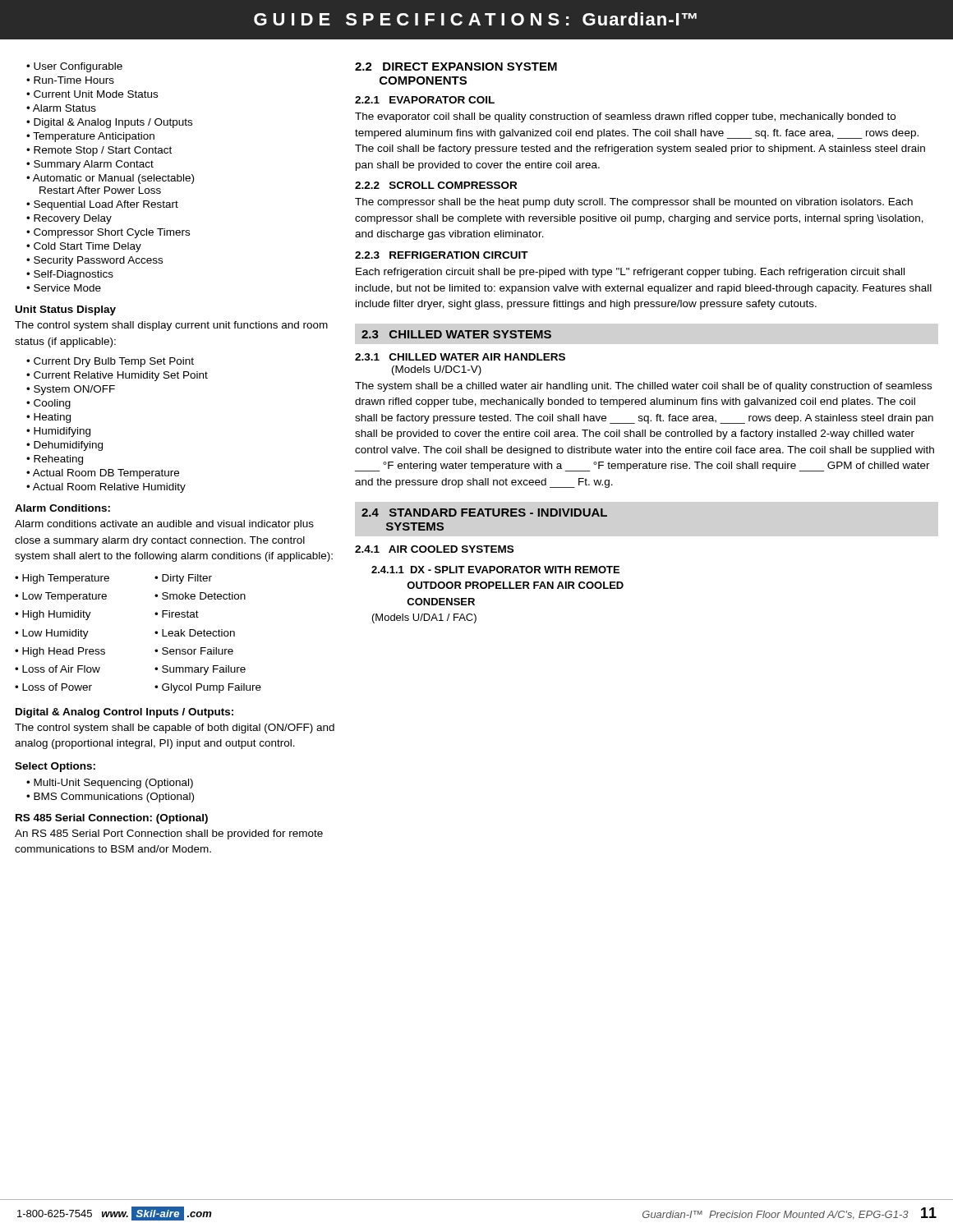Find "Compressor Short Cycle Timers" on this page
Screen dimensions: 1232x953
pyautogui.click(x=112, y=232)
